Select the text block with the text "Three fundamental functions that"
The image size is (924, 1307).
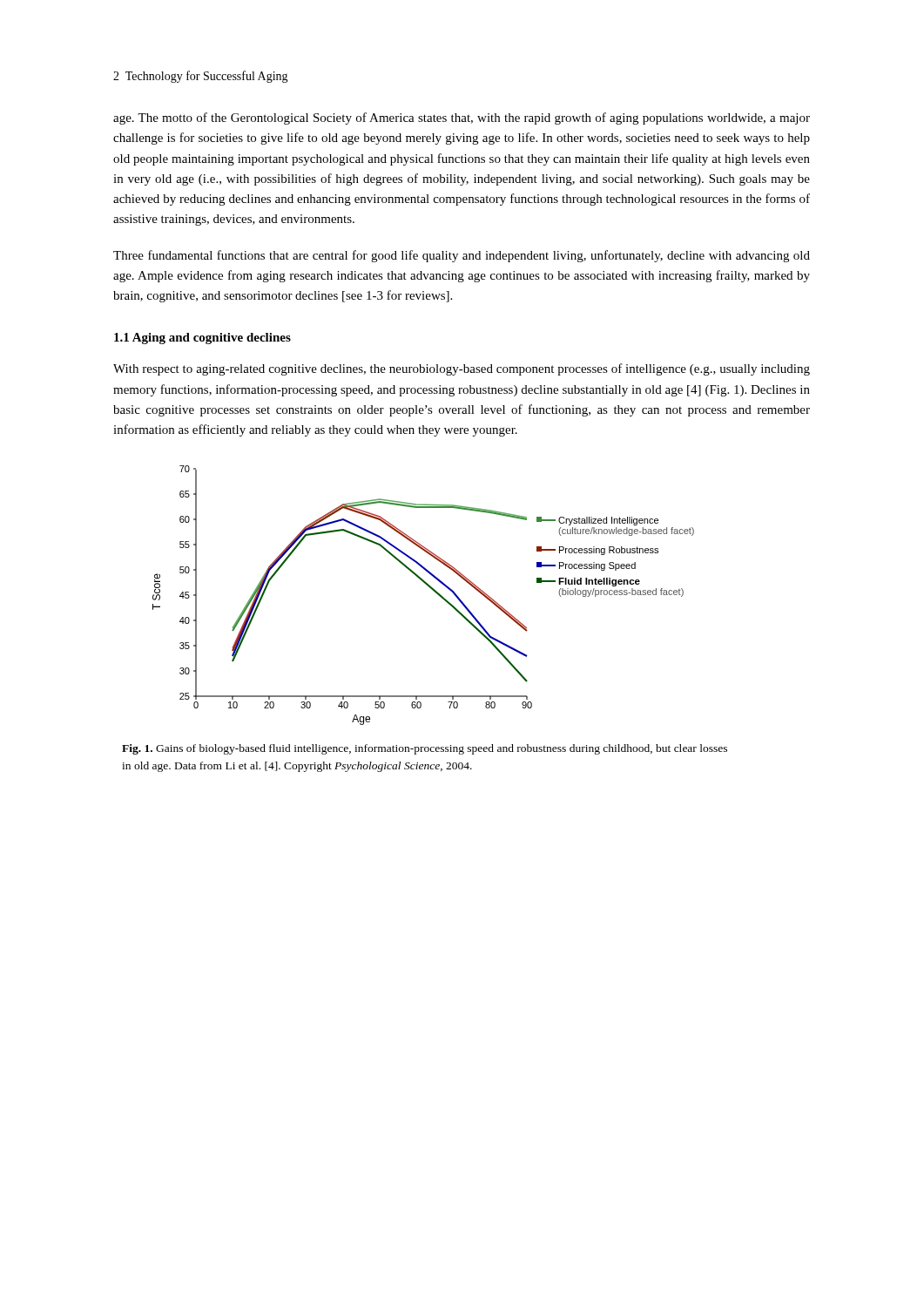[462, 275]
